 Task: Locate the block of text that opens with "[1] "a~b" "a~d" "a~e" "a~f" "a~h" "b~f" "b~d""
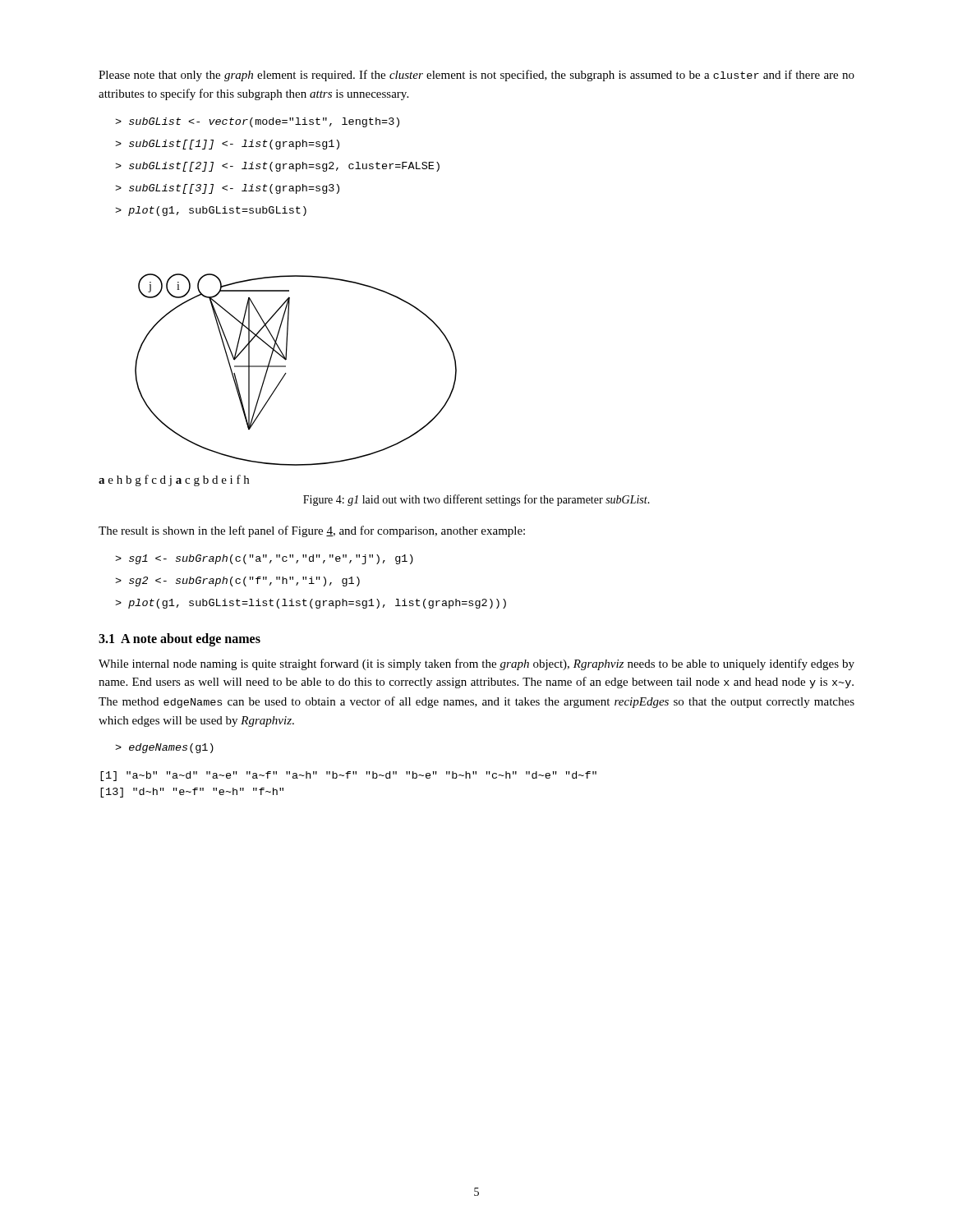476,785
